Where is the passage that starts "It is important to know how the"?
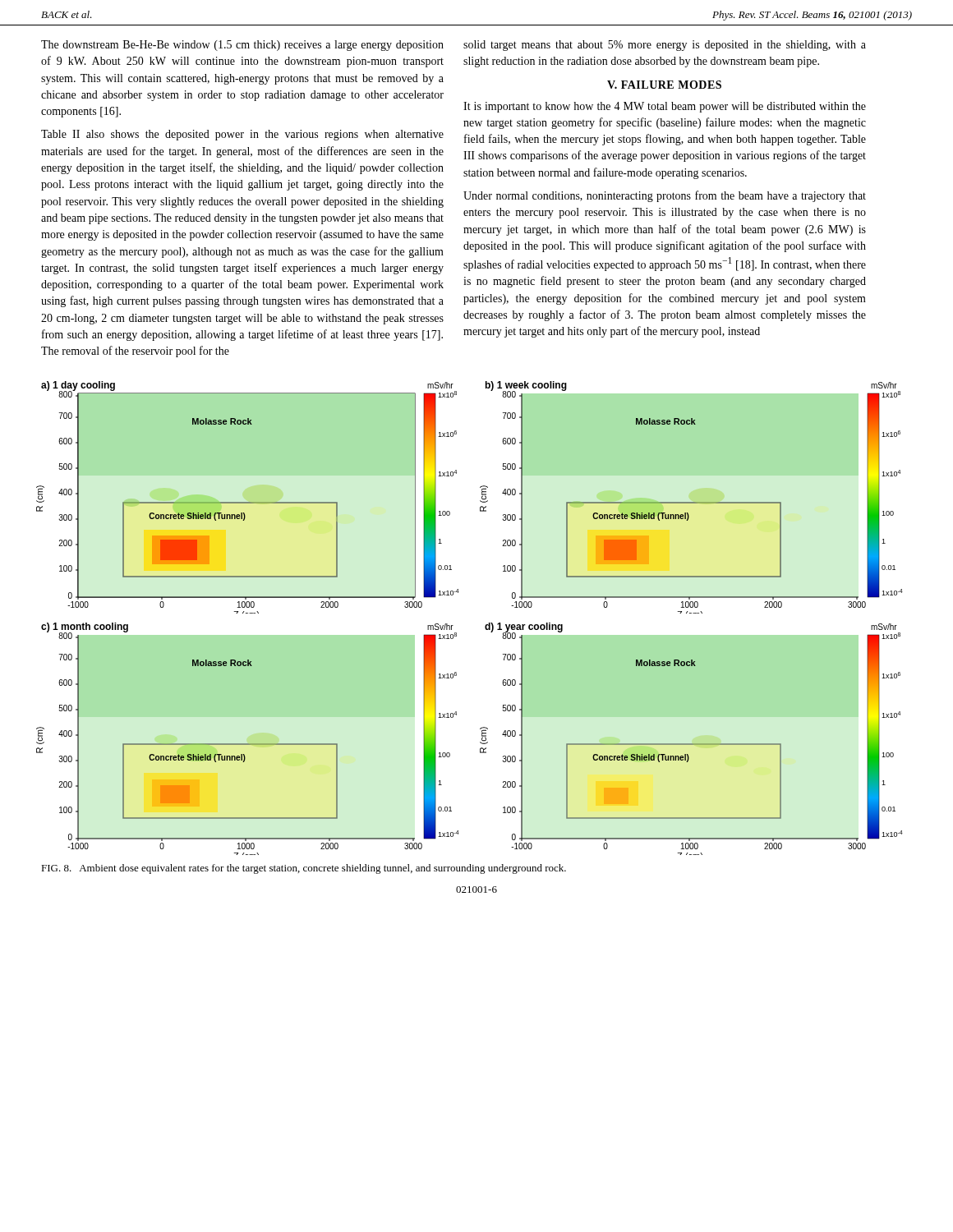This screenshot has width=953, height=1232. 665,219
